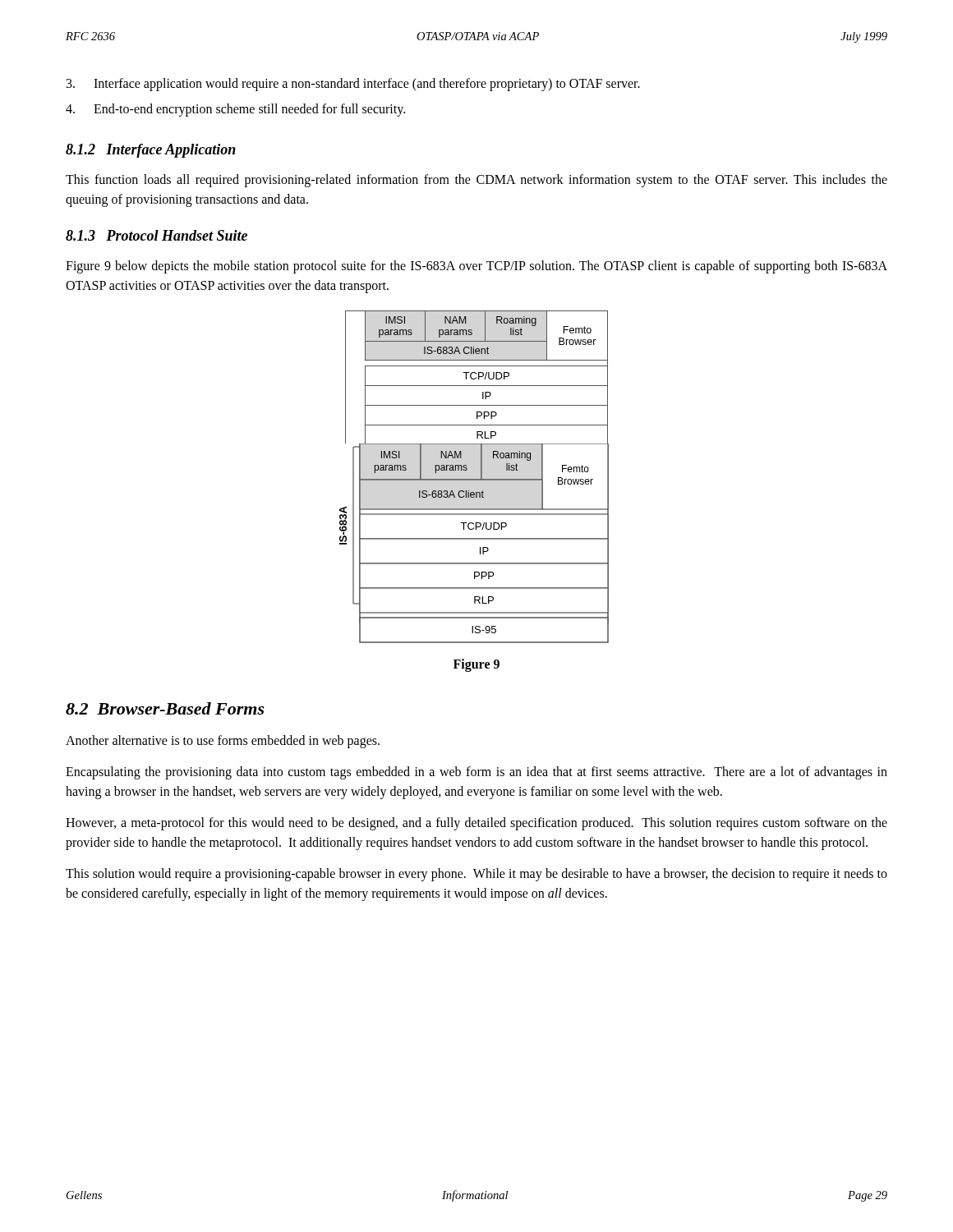The image size is (953, 1232).
Task: Locate the block starting "3. Interface application would require a"
Action: (x=476, y=83)
